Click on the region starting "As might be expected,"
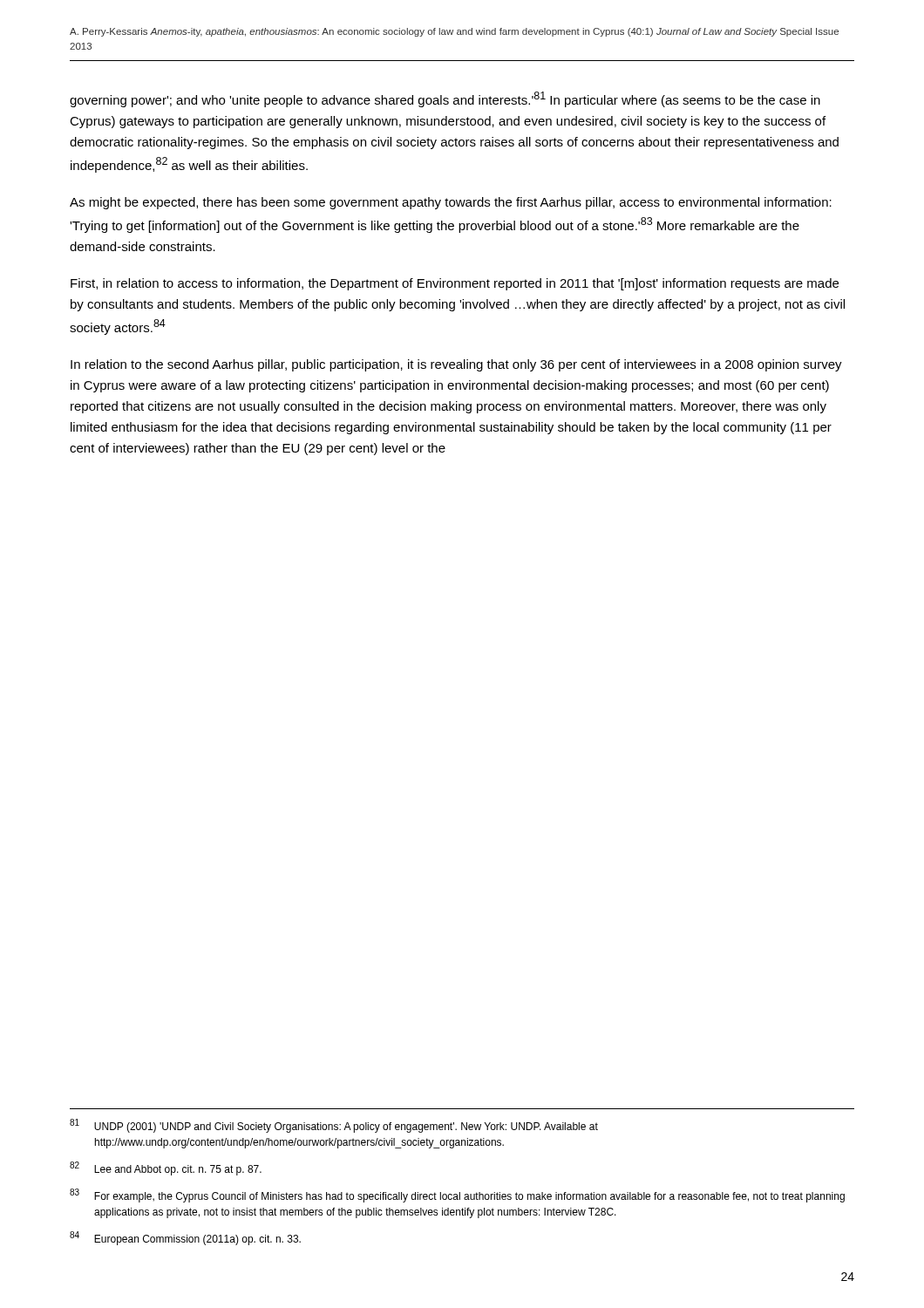Screen dimensions: 1308x924 point(451,224)
